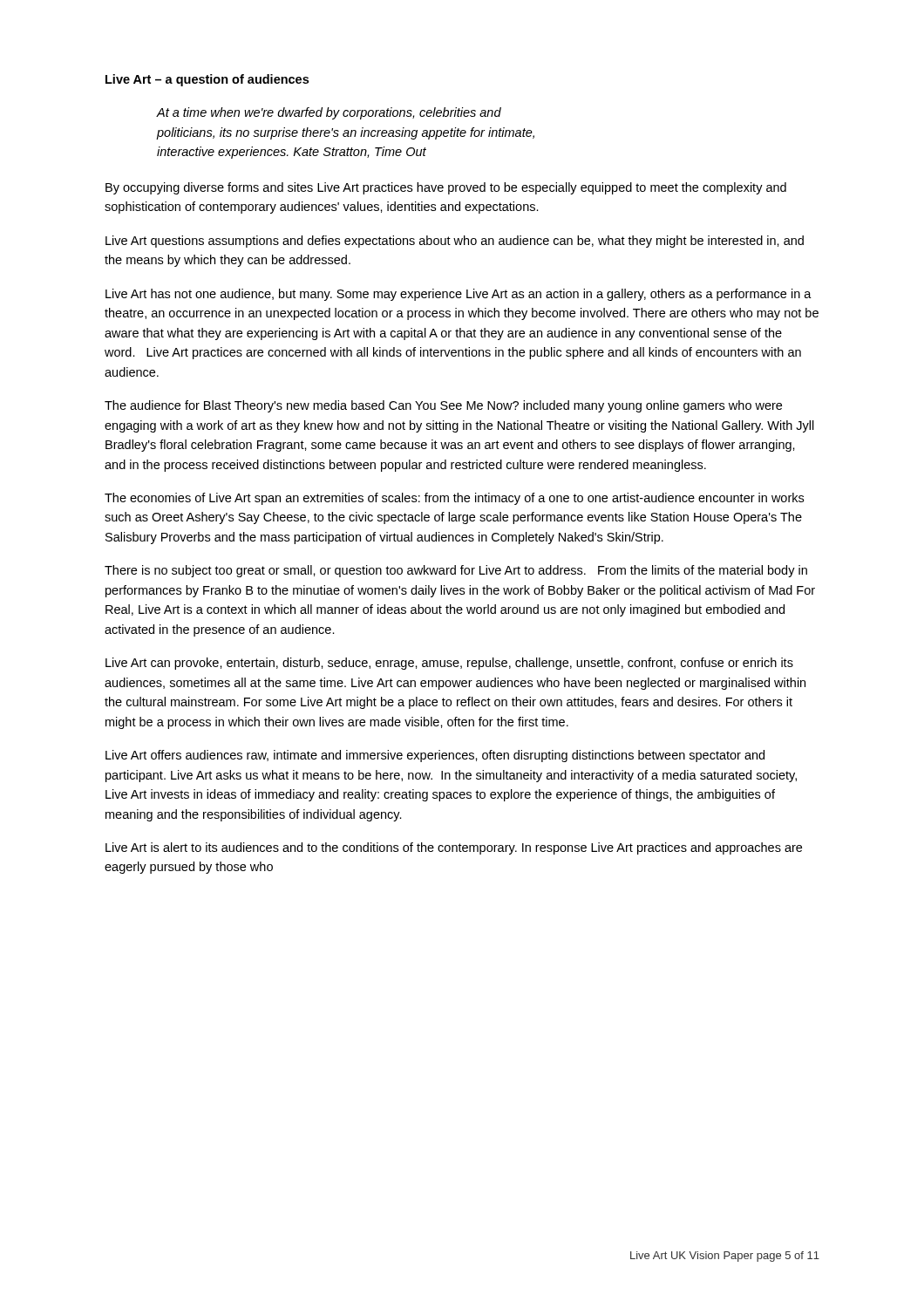The height and width of the screenshot is (1308, 924).
Task: Click on the text block containing "The economies of Live"
Action: click(454, 517)
